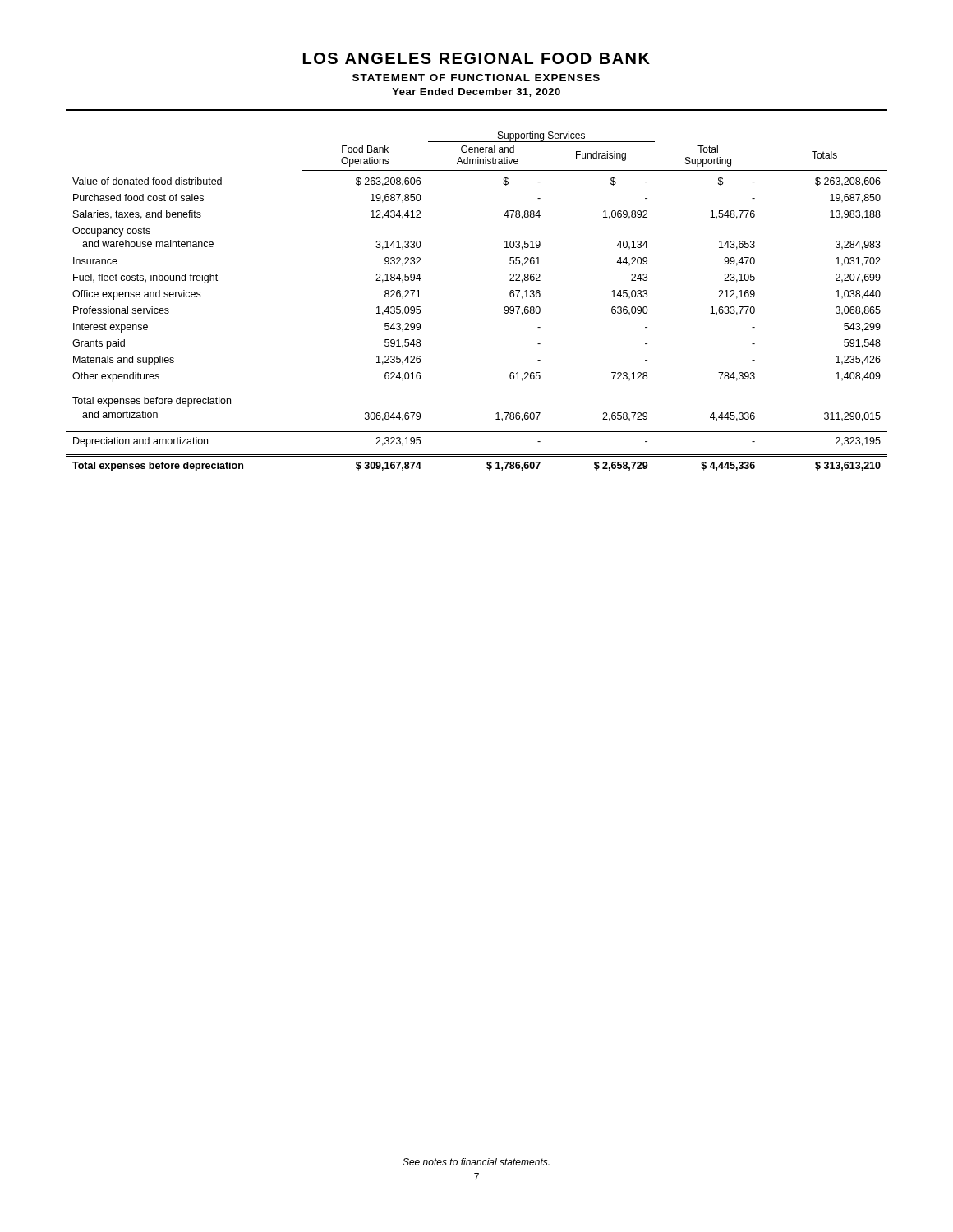
Task: Locate the text "Year Ended December 31, 2020"
Action: point(476,92)
